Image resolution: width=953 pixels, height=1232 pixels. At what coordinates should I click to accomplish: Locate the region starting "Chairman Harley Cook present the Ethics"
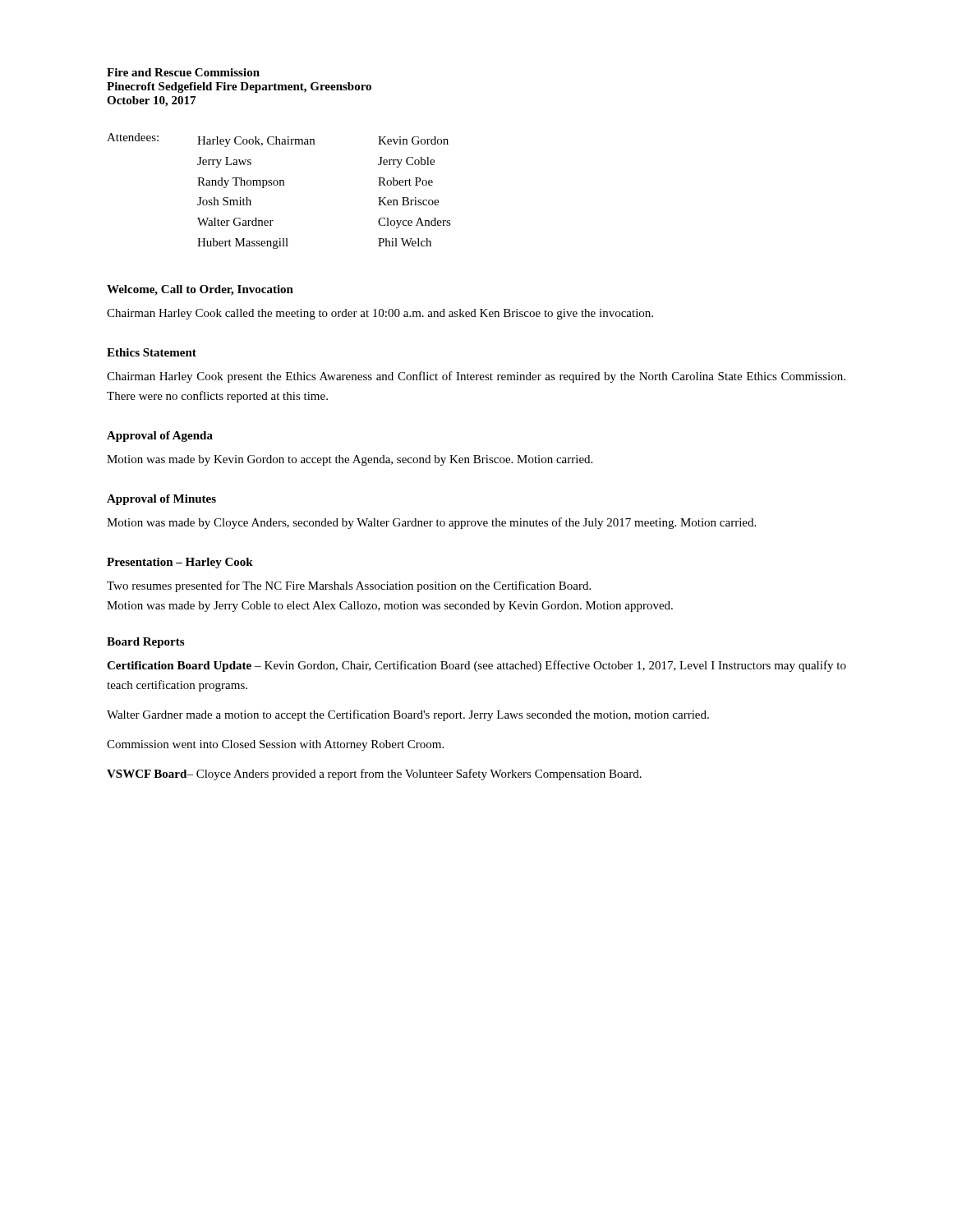click(476, 386)
